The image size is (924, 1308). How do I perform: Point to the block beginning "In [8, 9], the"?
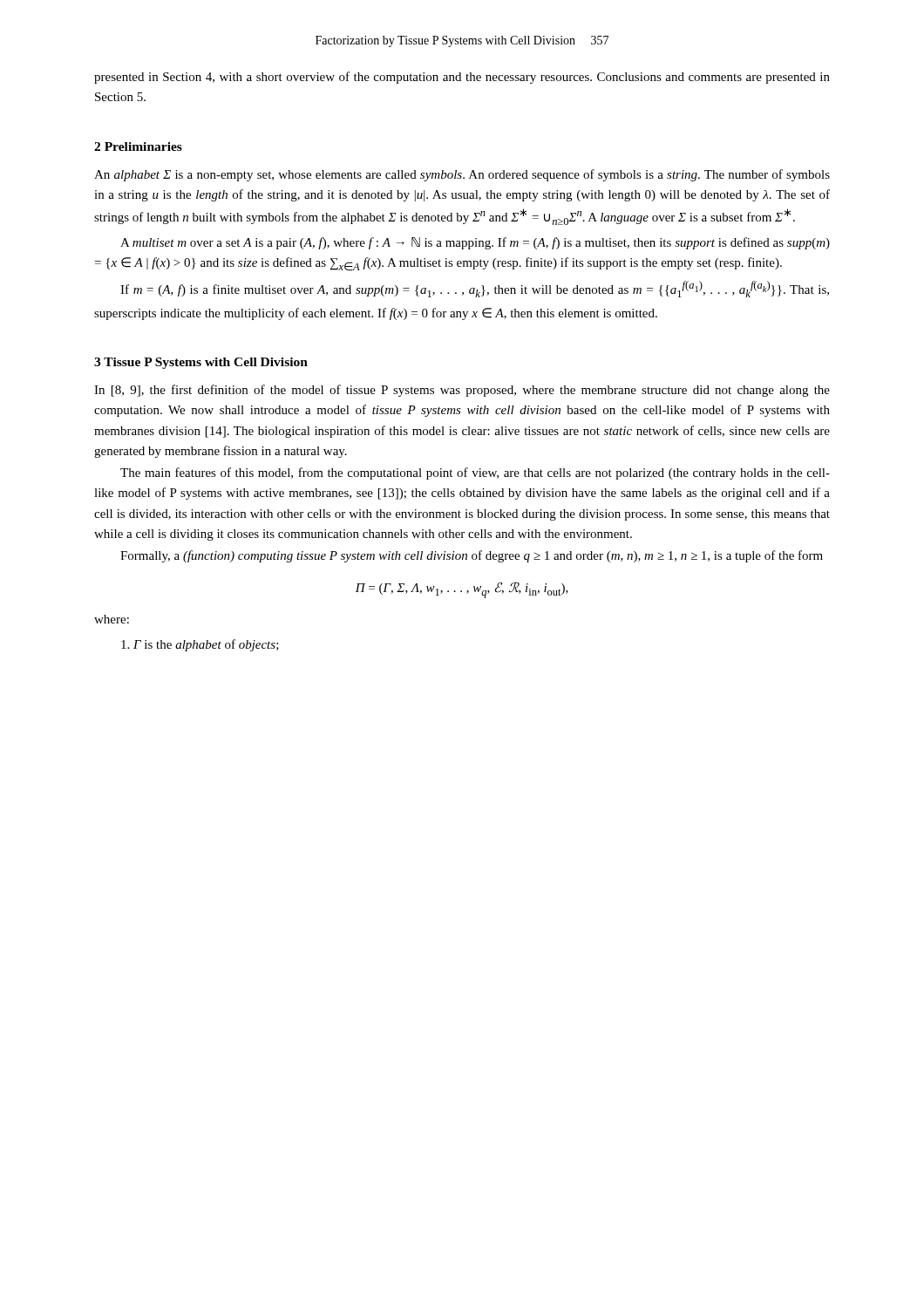(x=462, y=421)
